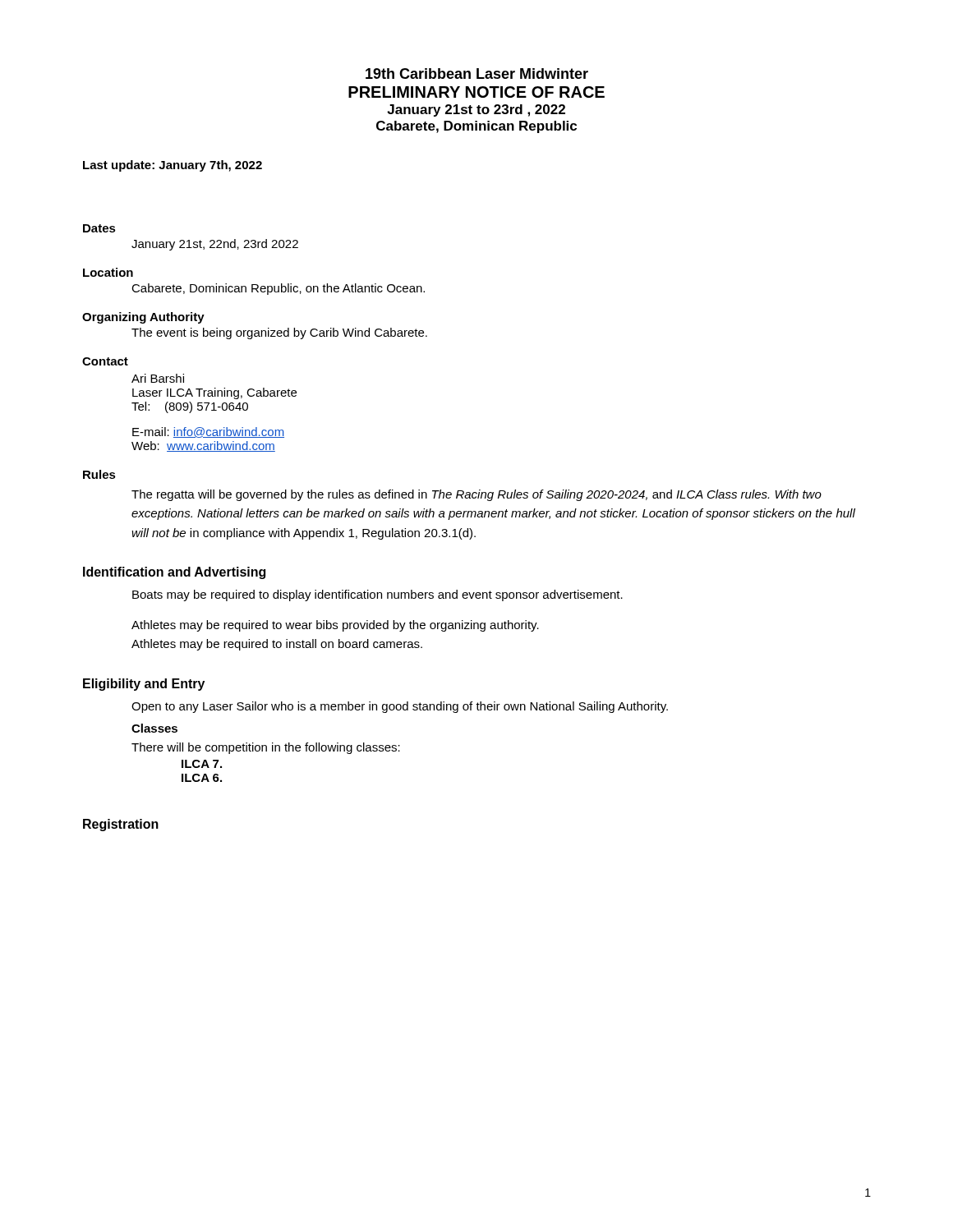Find the block starting "January 21st, 22nd, 23rd 2022"

coord(215,244)
